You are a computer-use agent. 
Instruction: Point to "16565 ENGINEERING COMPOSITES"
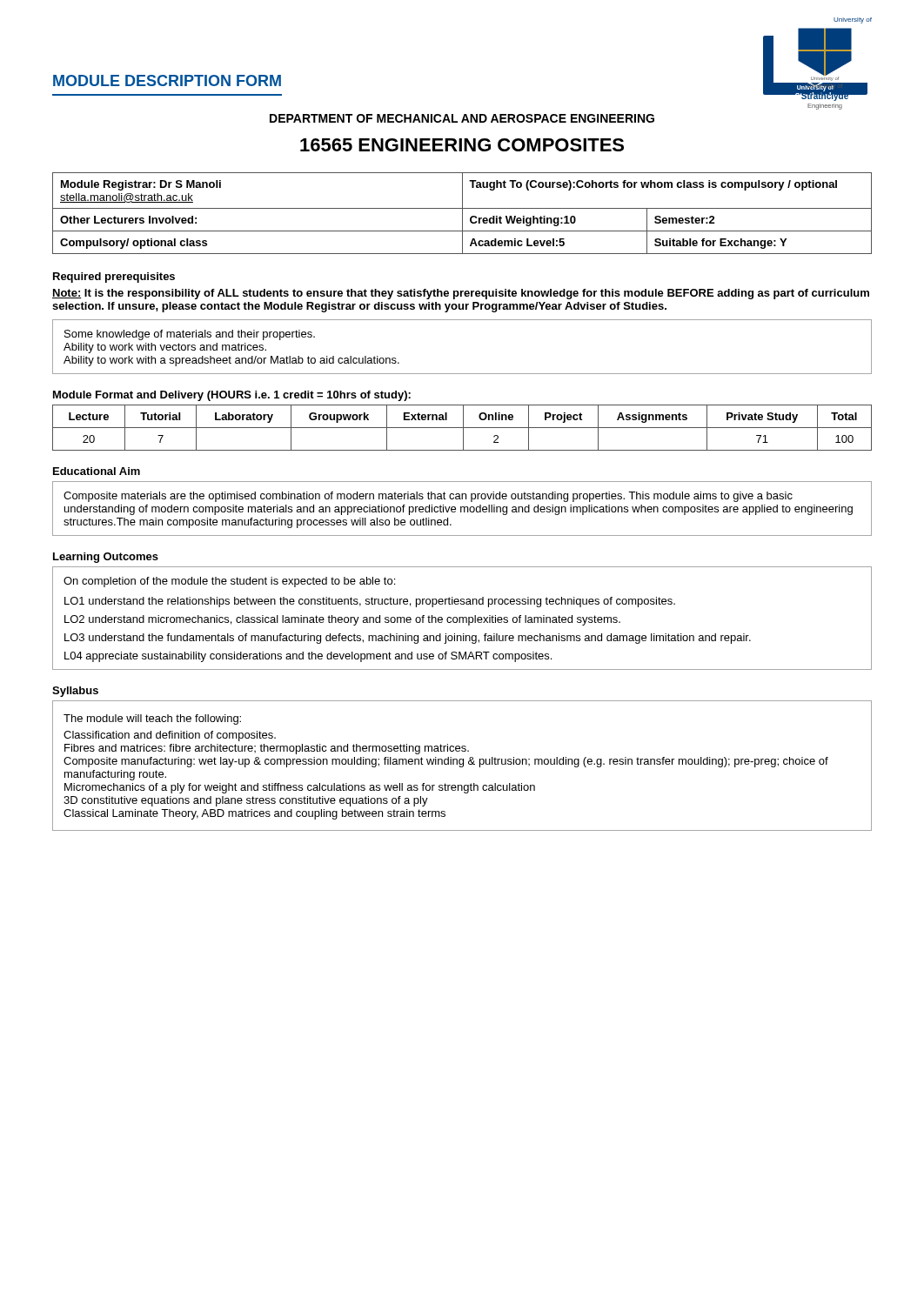point(462,145)
